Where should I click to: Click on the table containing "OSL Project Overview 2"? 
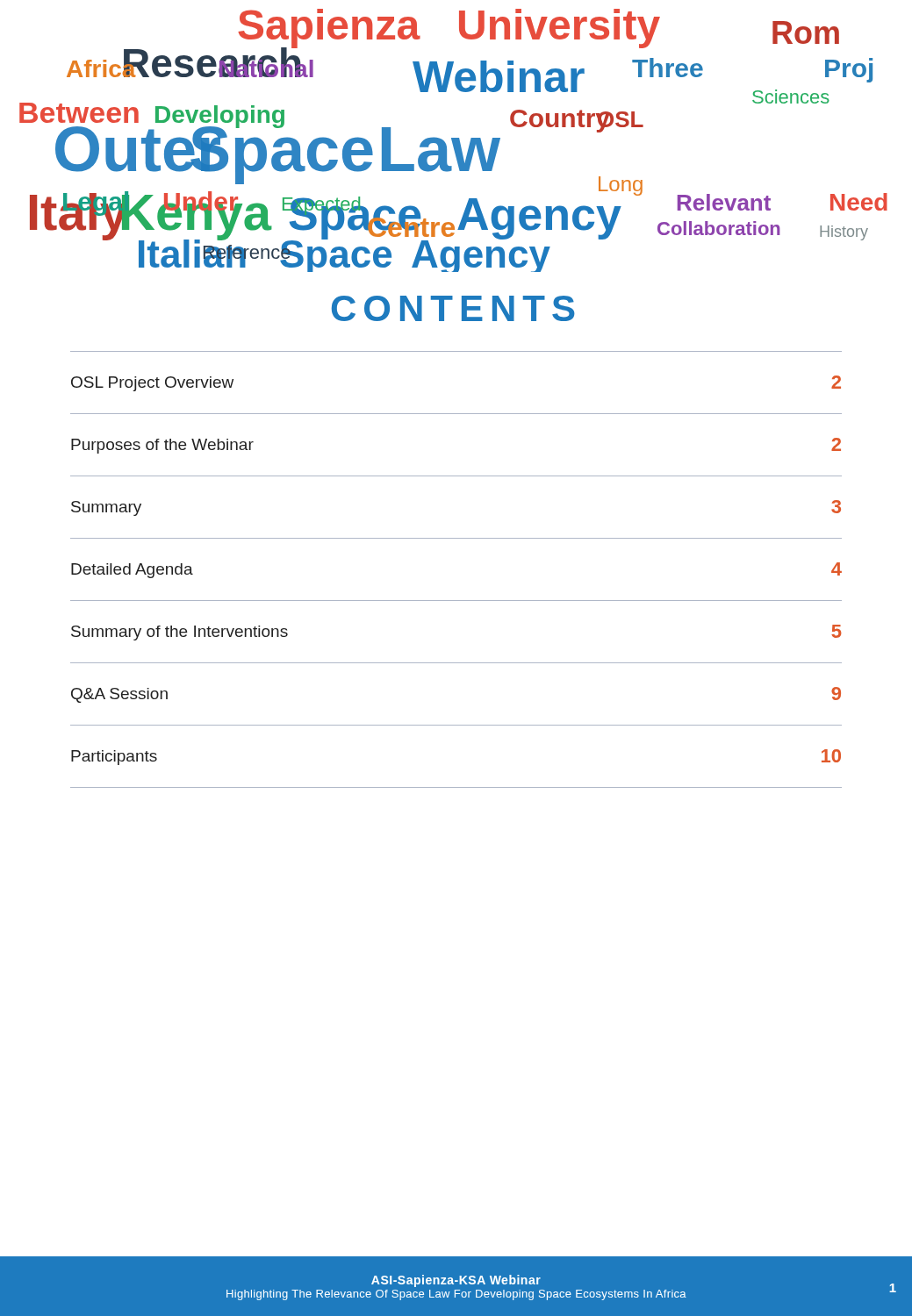click(456, 569)
